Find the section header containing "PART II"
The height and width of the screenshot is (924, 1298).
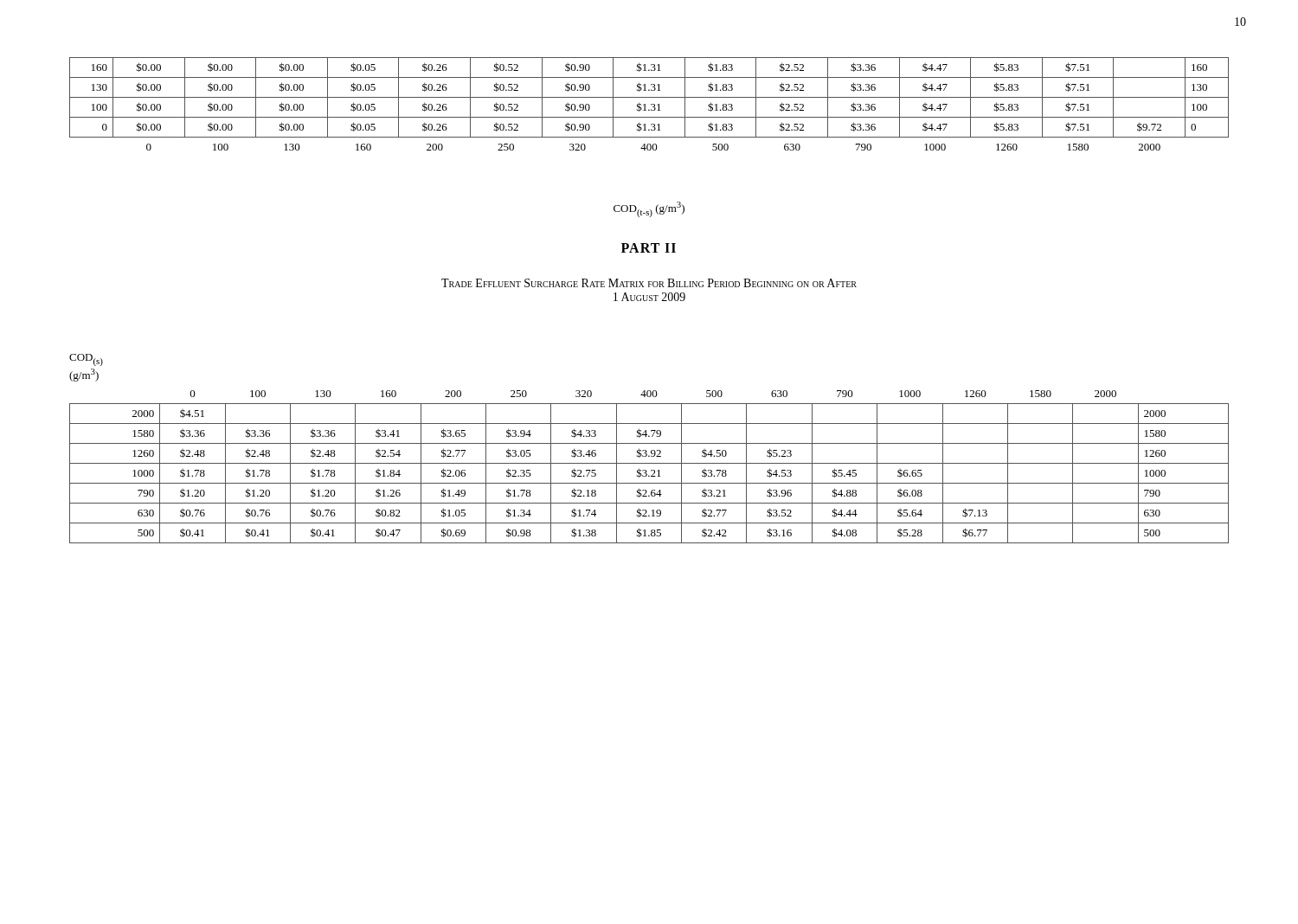(649, 248)
